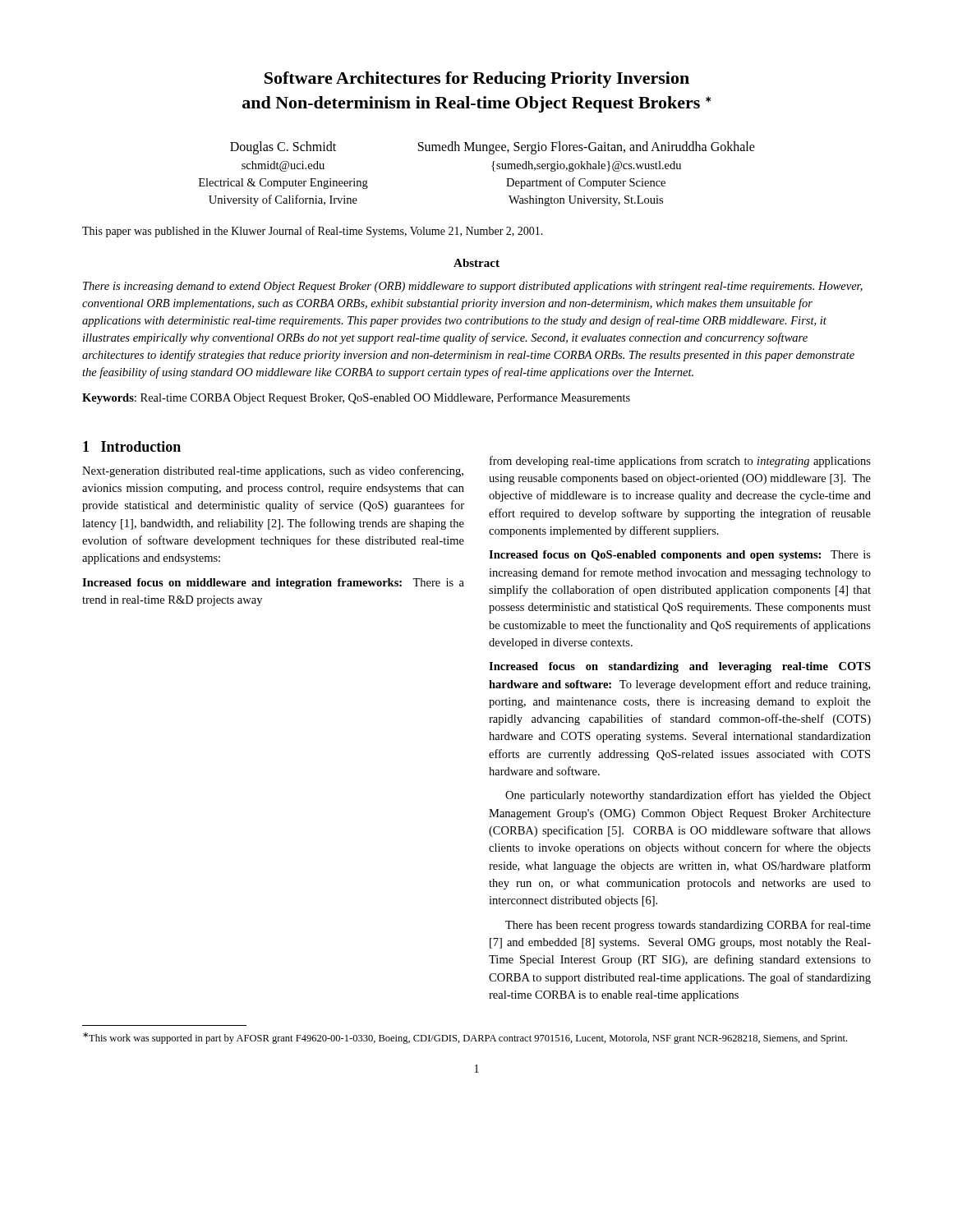Screen dimensions: 1232x953
Task: Navigate to the element starting "Douglas C. Schmidt schmidt@uci.edu"
Action: coord(283,173)
